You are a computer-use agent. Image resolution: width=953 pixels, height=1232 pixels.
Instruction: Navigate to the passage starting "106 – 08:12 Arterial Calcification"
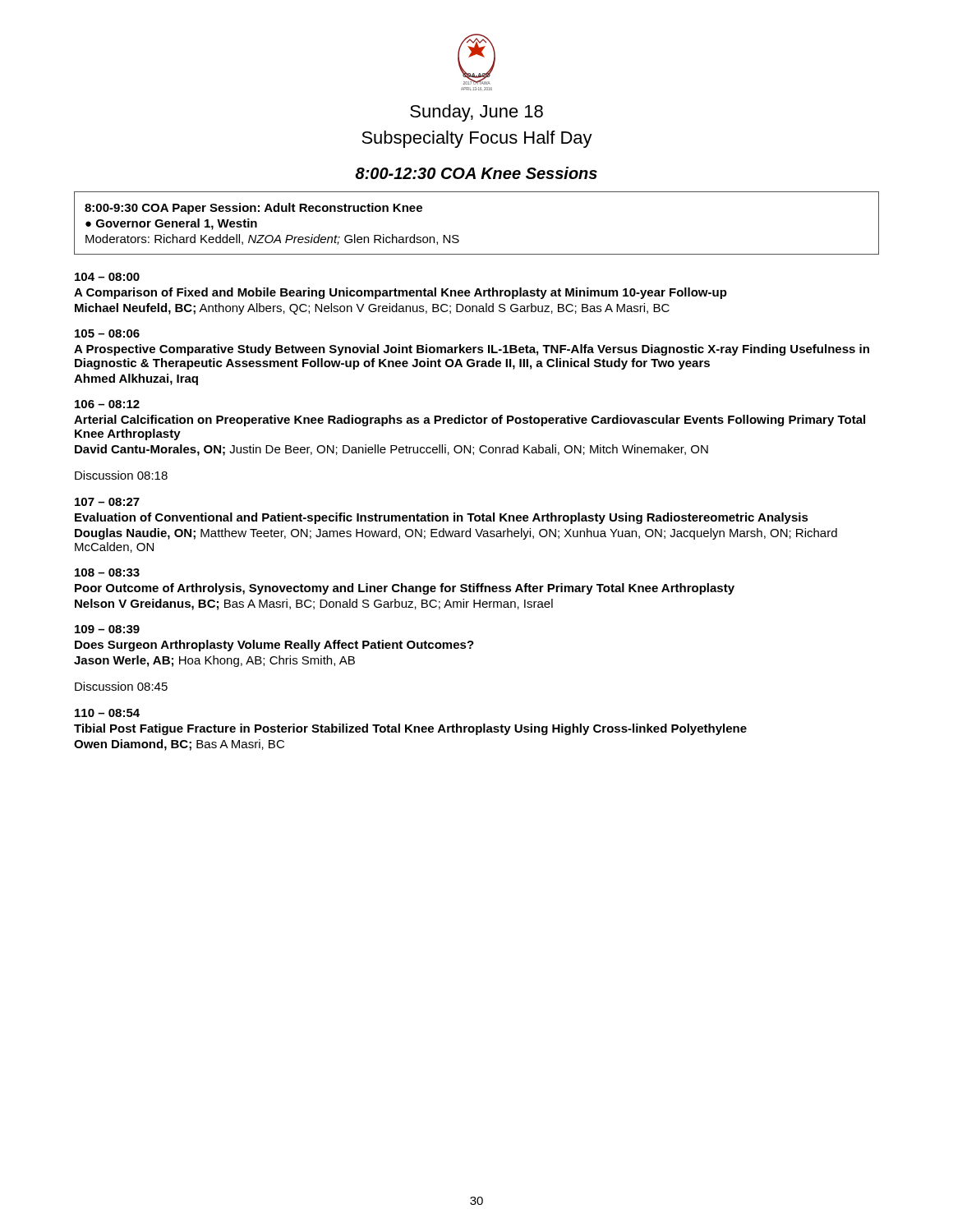tap(476, 427)
